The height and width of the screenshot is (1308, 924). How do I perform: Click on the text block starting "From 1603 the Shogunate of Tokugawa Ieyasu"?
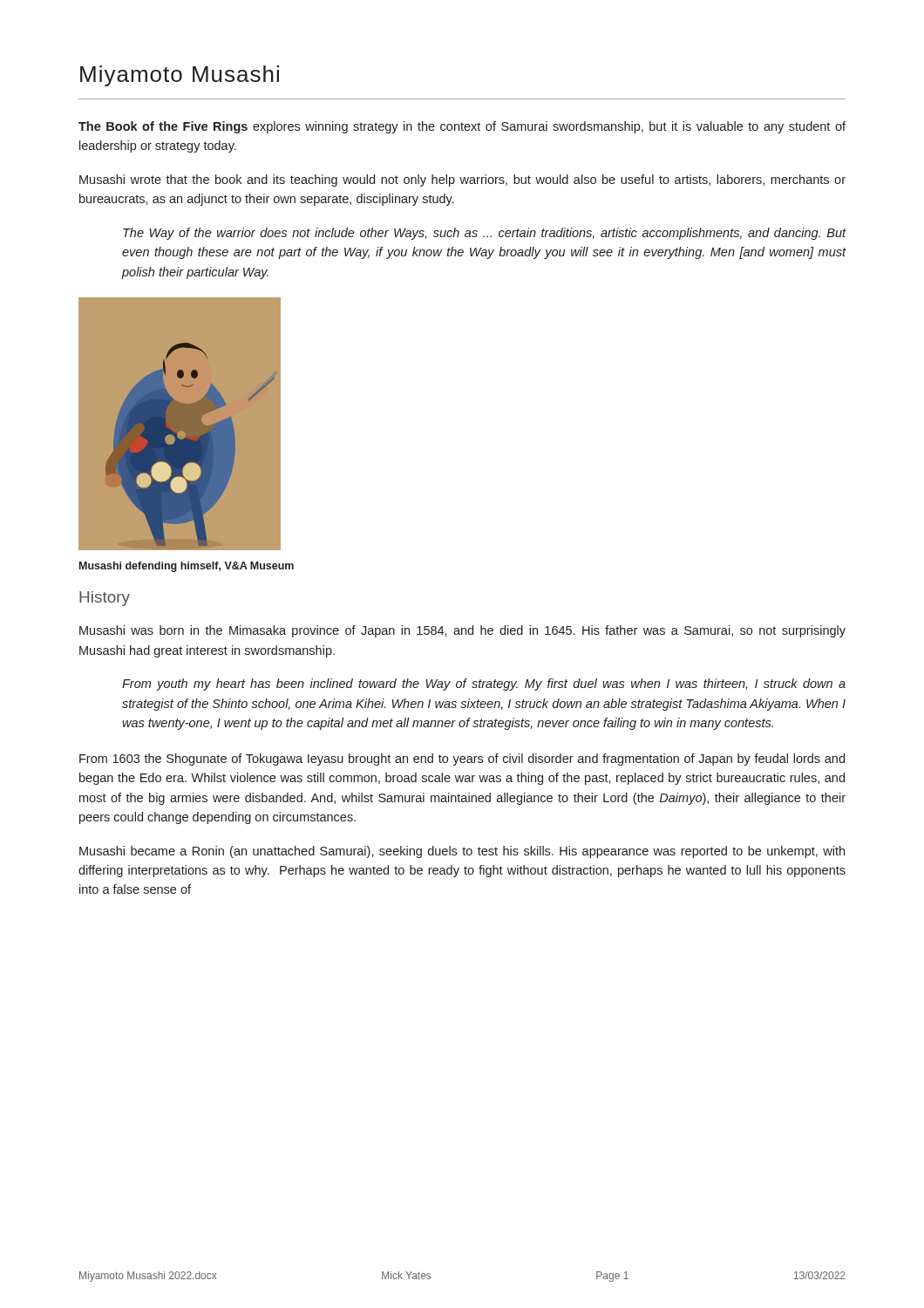[x=462, y=788]
